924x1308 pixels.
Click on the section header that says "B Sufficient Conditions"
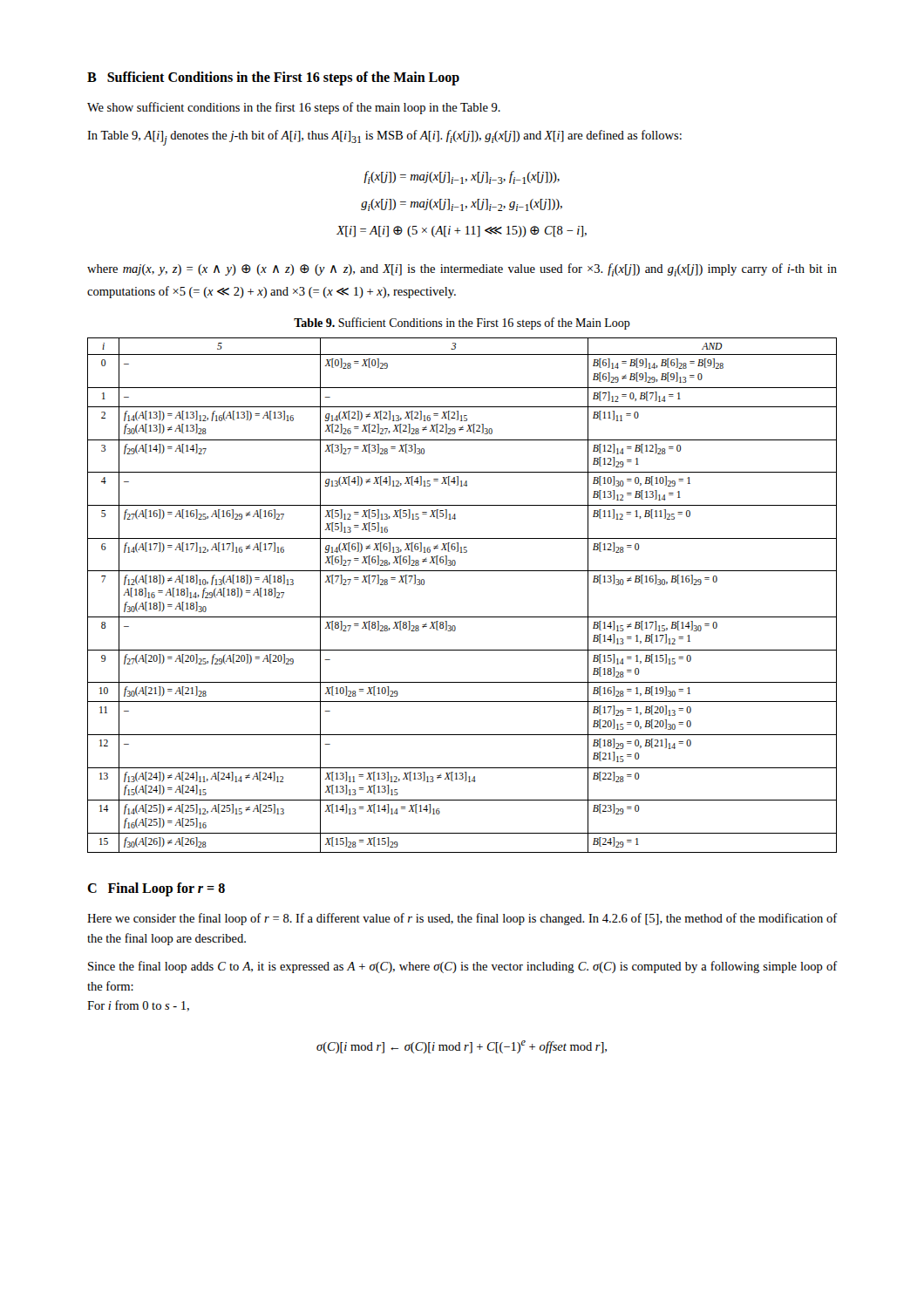[x=273, y=77]
